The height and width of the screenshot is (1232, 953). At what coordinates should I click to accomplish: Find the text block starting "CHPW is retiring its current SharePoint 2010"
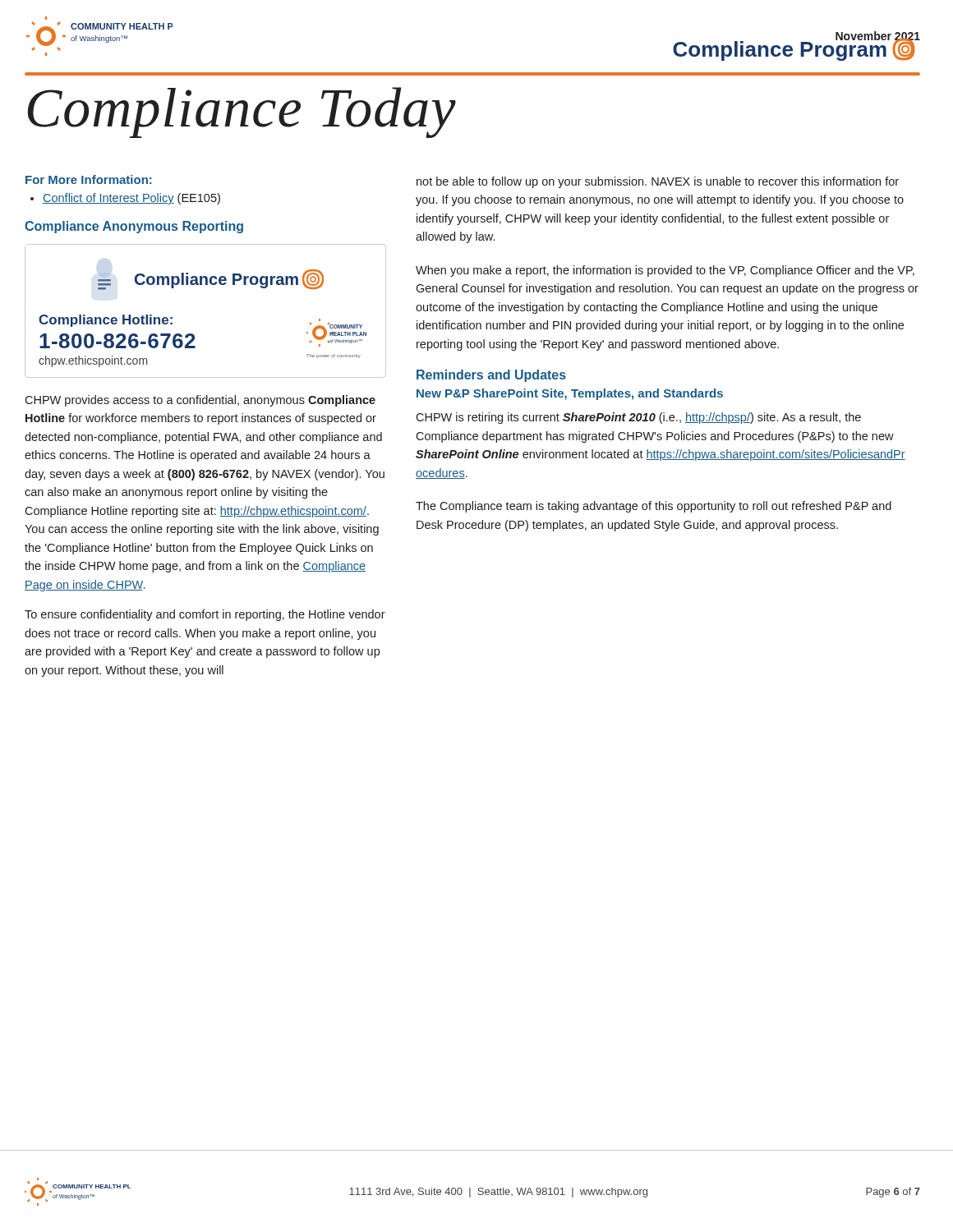[660, 445]
